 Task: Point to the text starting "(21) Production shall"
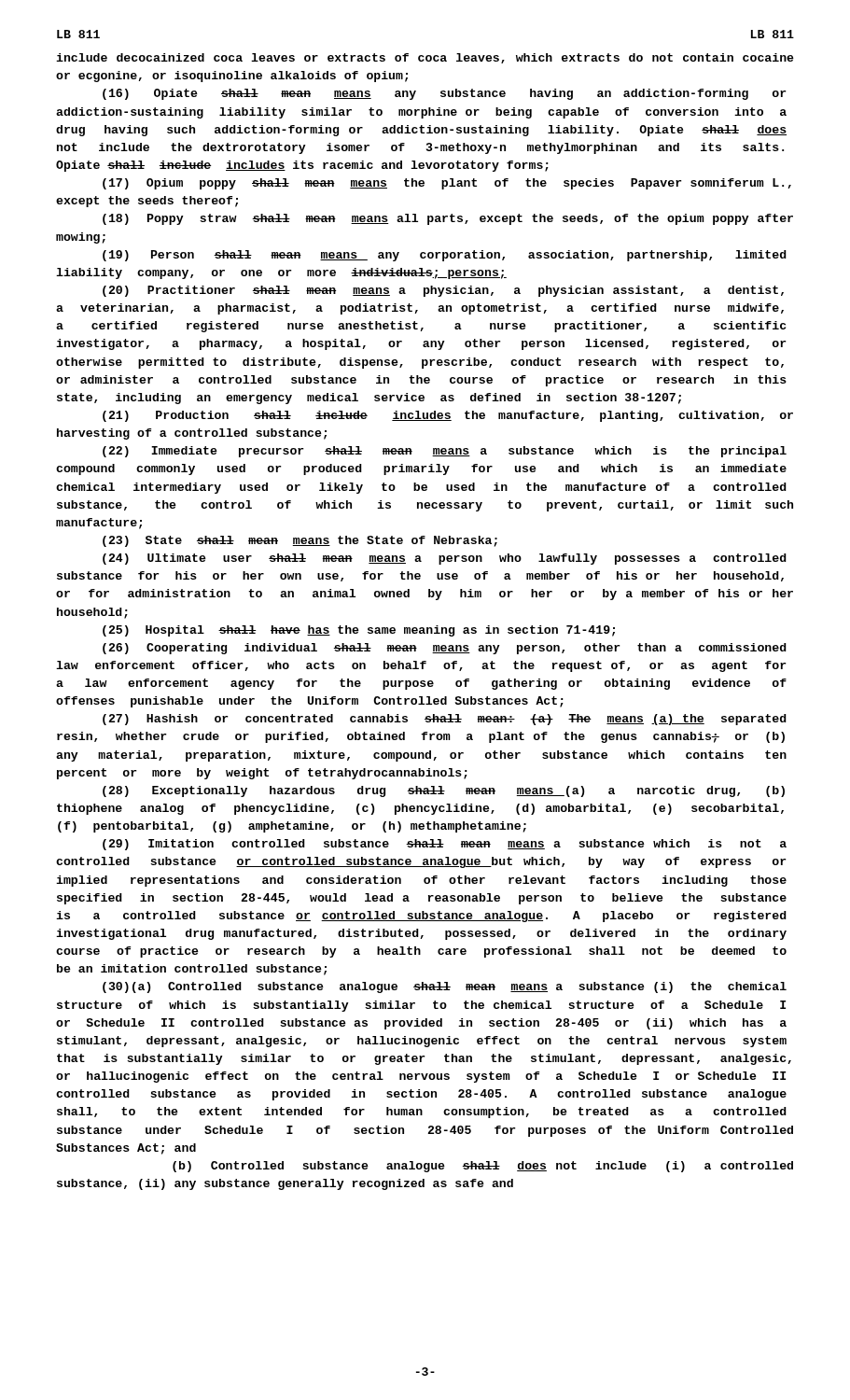tap(425, 425)
